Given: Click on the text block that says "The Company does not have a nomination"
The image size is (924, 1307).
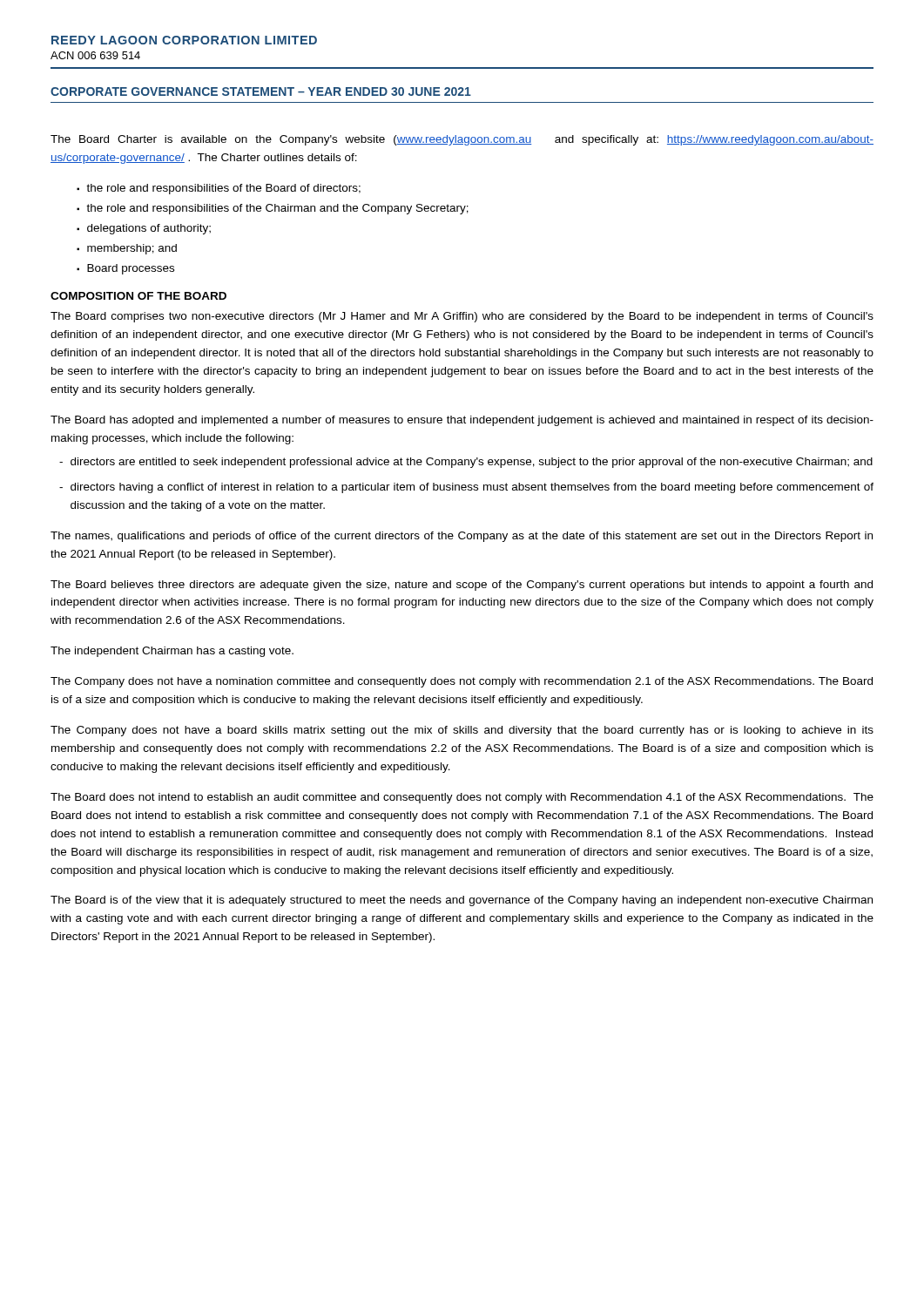Looking at the screenshot, I should [462, 690].
